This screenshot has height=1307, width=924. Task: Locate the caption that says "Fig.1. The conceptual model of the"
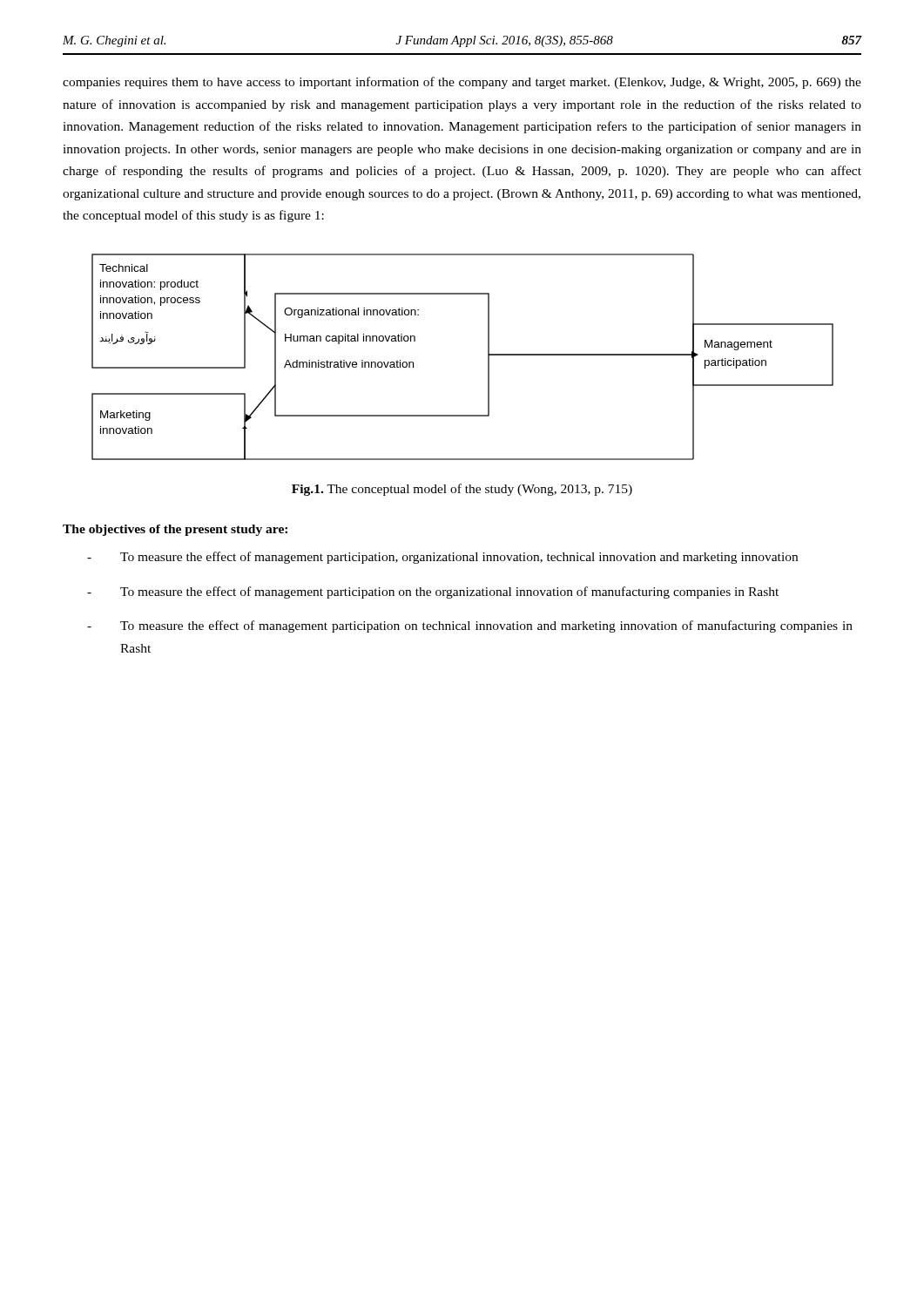tap(462, 488)
